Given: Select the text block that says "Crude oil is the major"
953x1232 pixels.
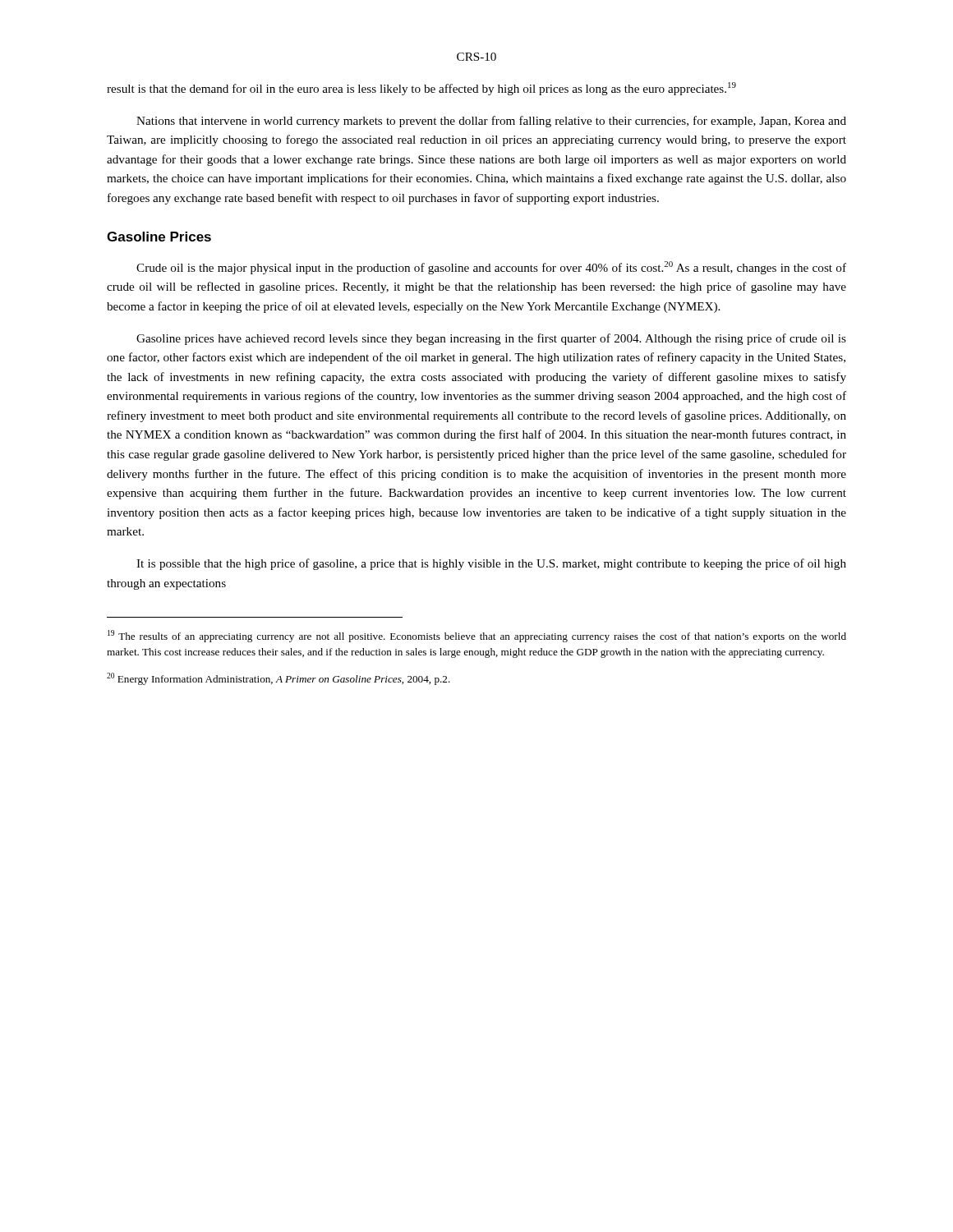Looking at the screenshot, I should point(476,287).
